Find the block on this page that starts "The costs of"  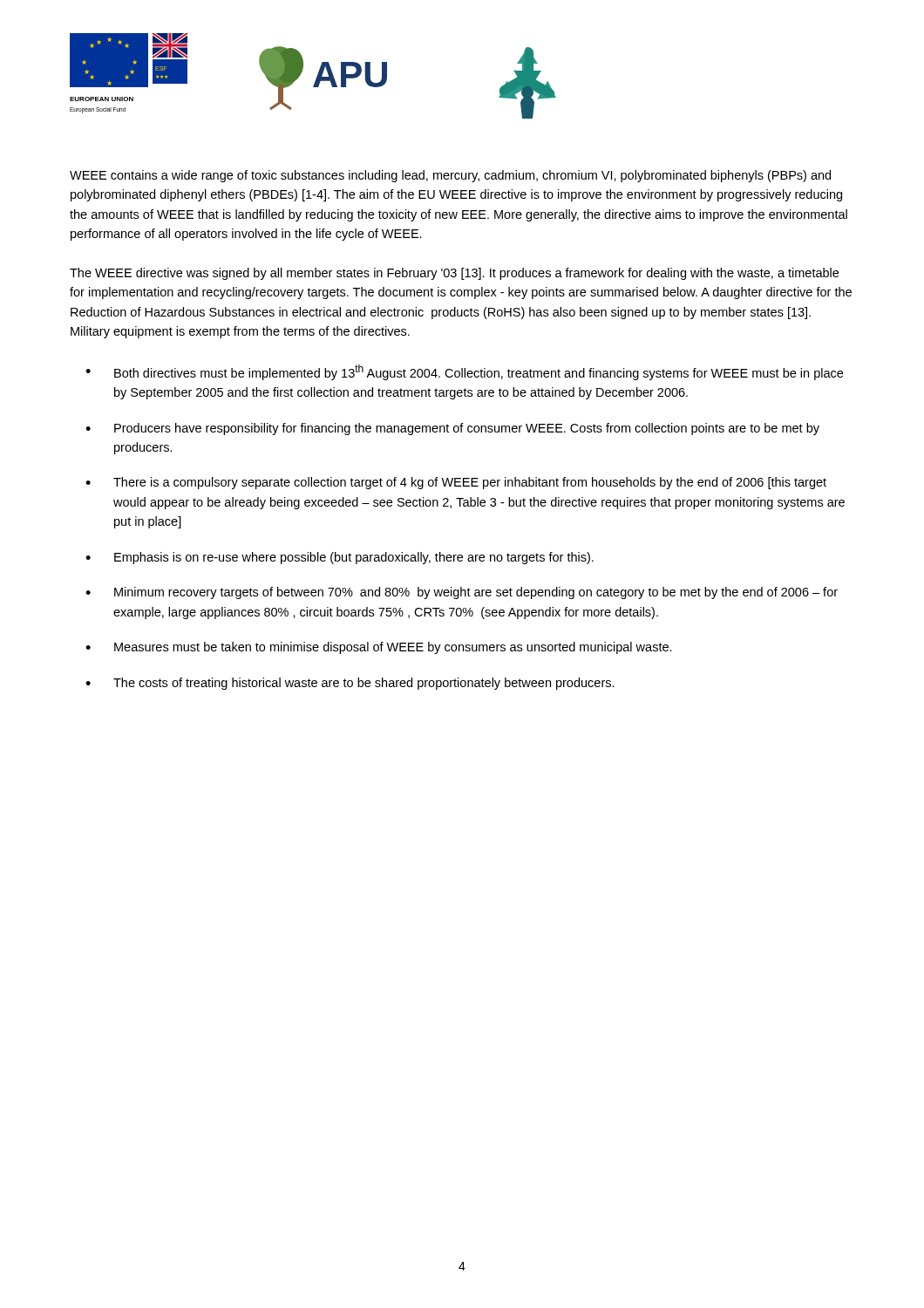pos(364,683)
